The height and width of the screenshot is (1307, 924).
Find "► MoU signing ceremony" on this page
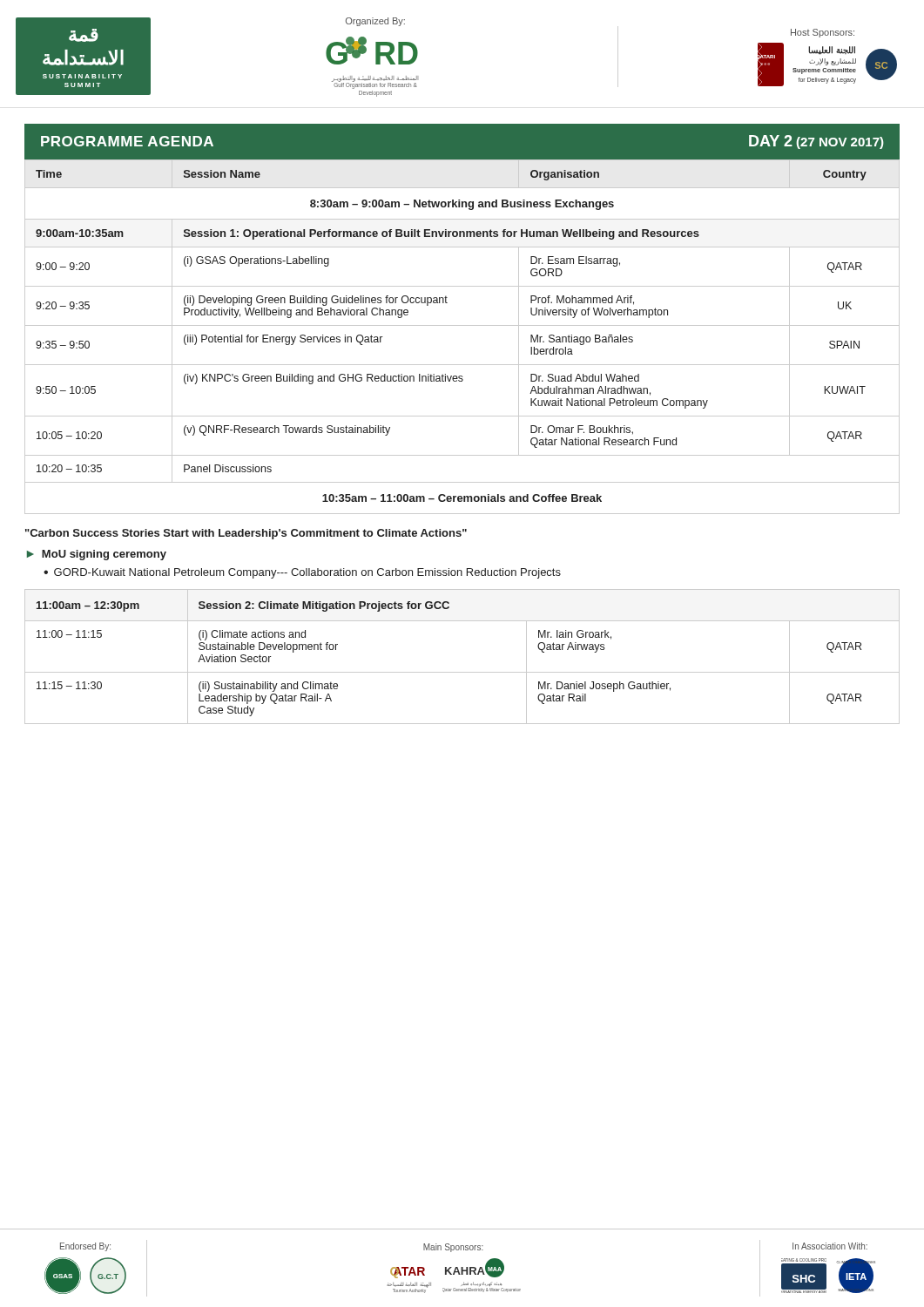95,554
